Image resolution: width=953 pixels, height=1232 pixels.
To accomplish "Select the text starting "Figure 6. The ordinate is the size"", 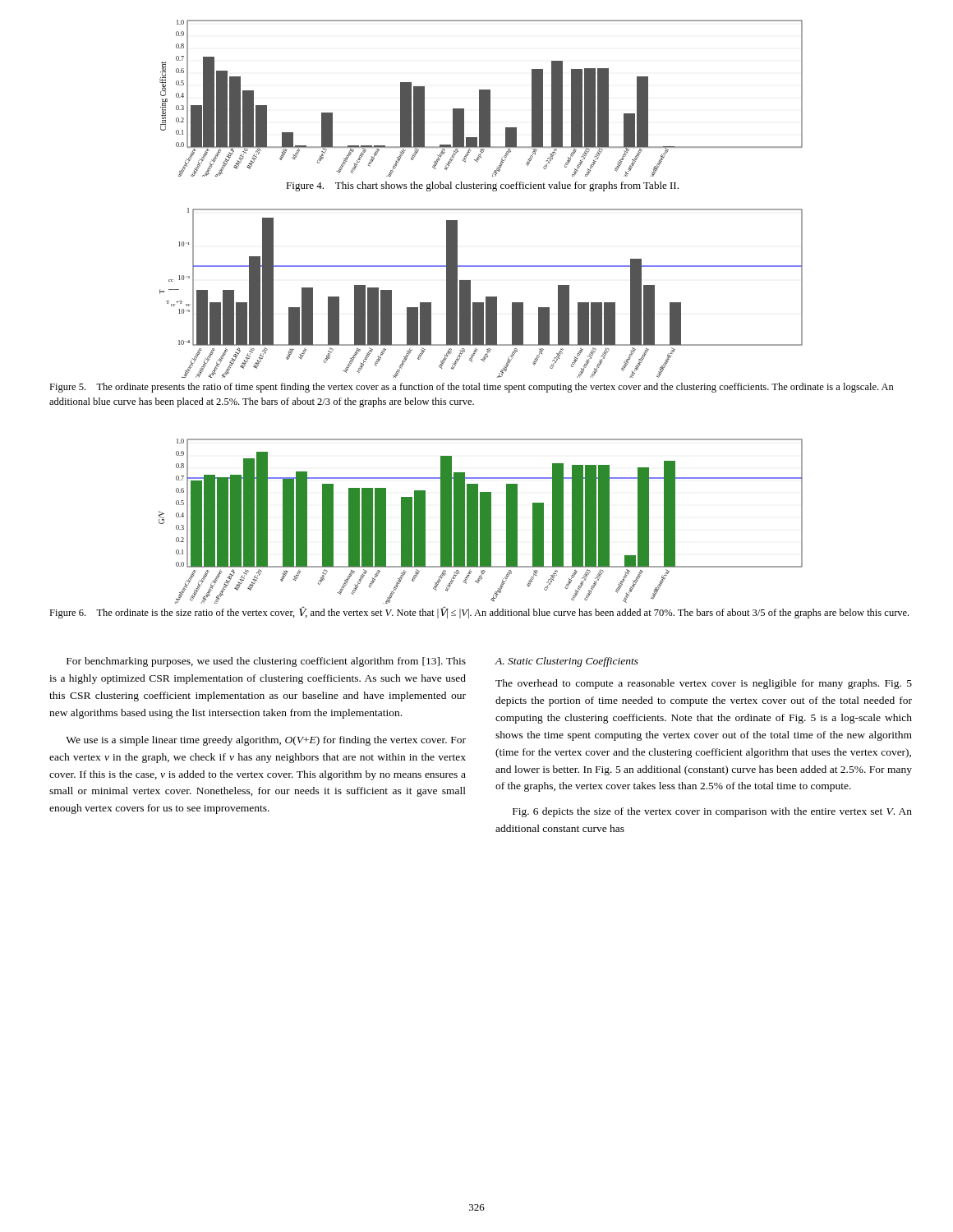I will [479, 613].
